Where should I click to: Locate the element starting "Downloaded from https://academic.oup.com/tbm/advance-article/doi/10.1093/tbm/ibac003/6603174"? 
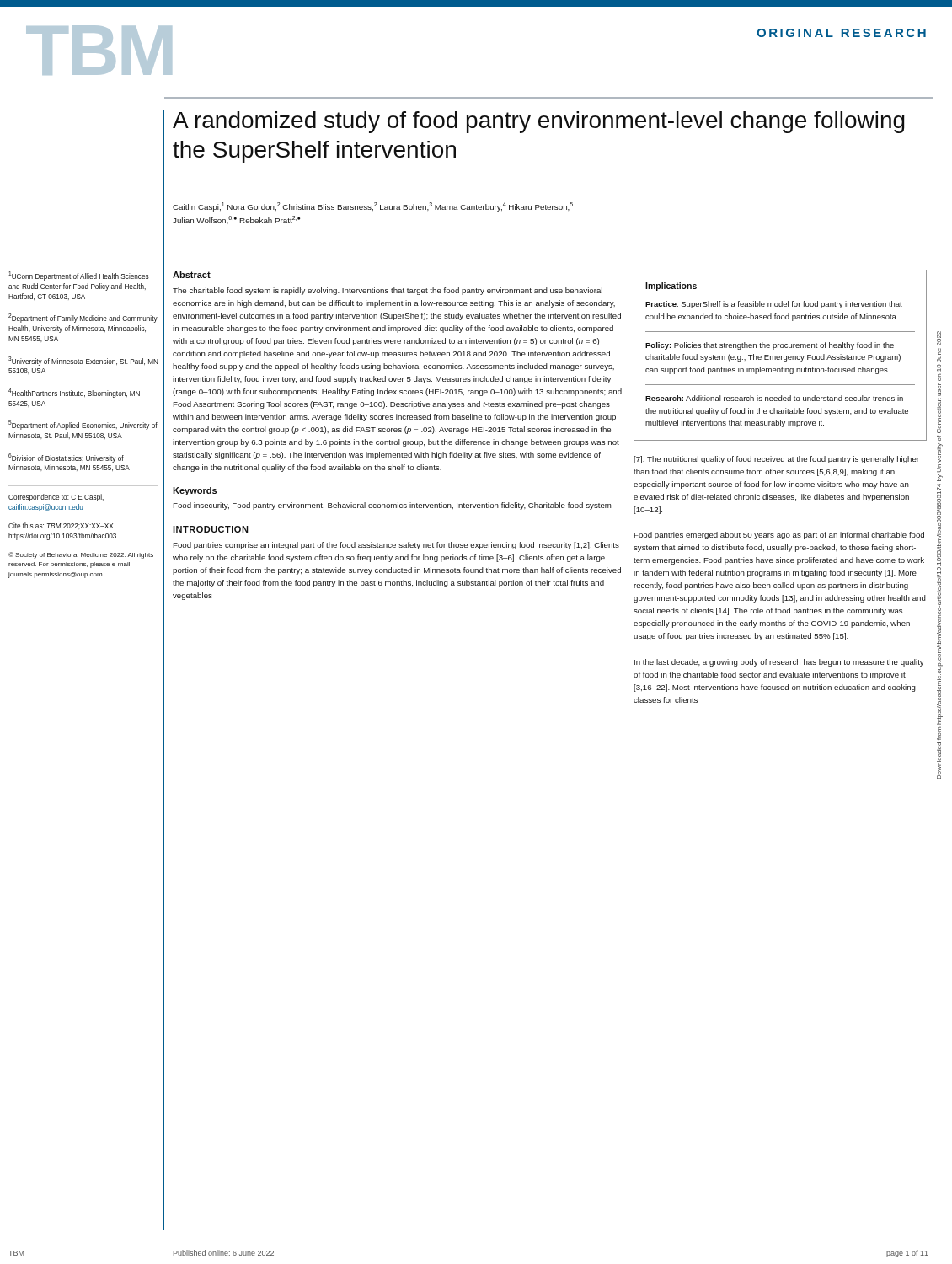(939, 555)
